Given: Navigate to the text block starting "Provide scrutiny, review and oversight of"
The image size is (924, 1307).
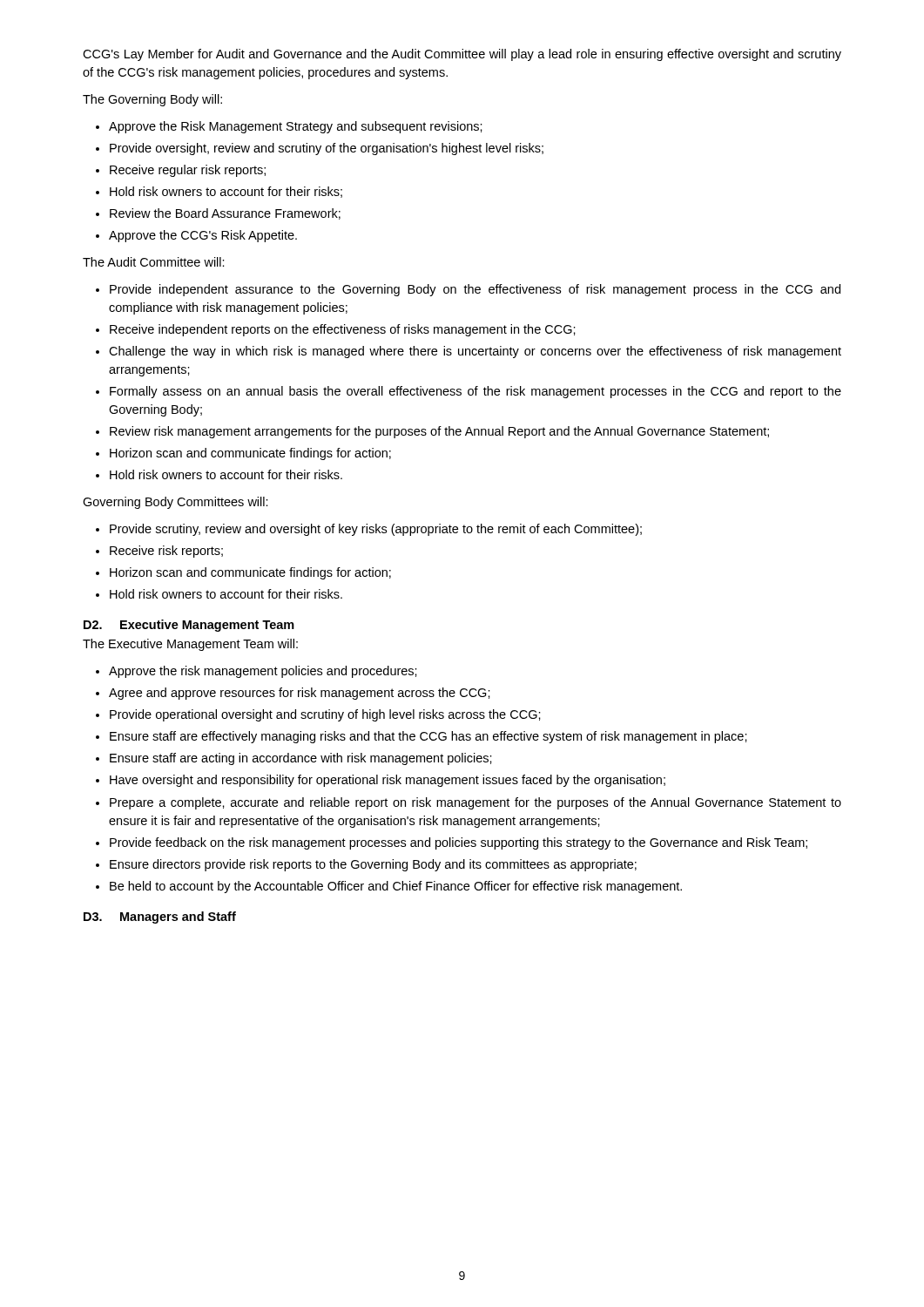Looking at the screenshot, I should (x=376, y=529).
